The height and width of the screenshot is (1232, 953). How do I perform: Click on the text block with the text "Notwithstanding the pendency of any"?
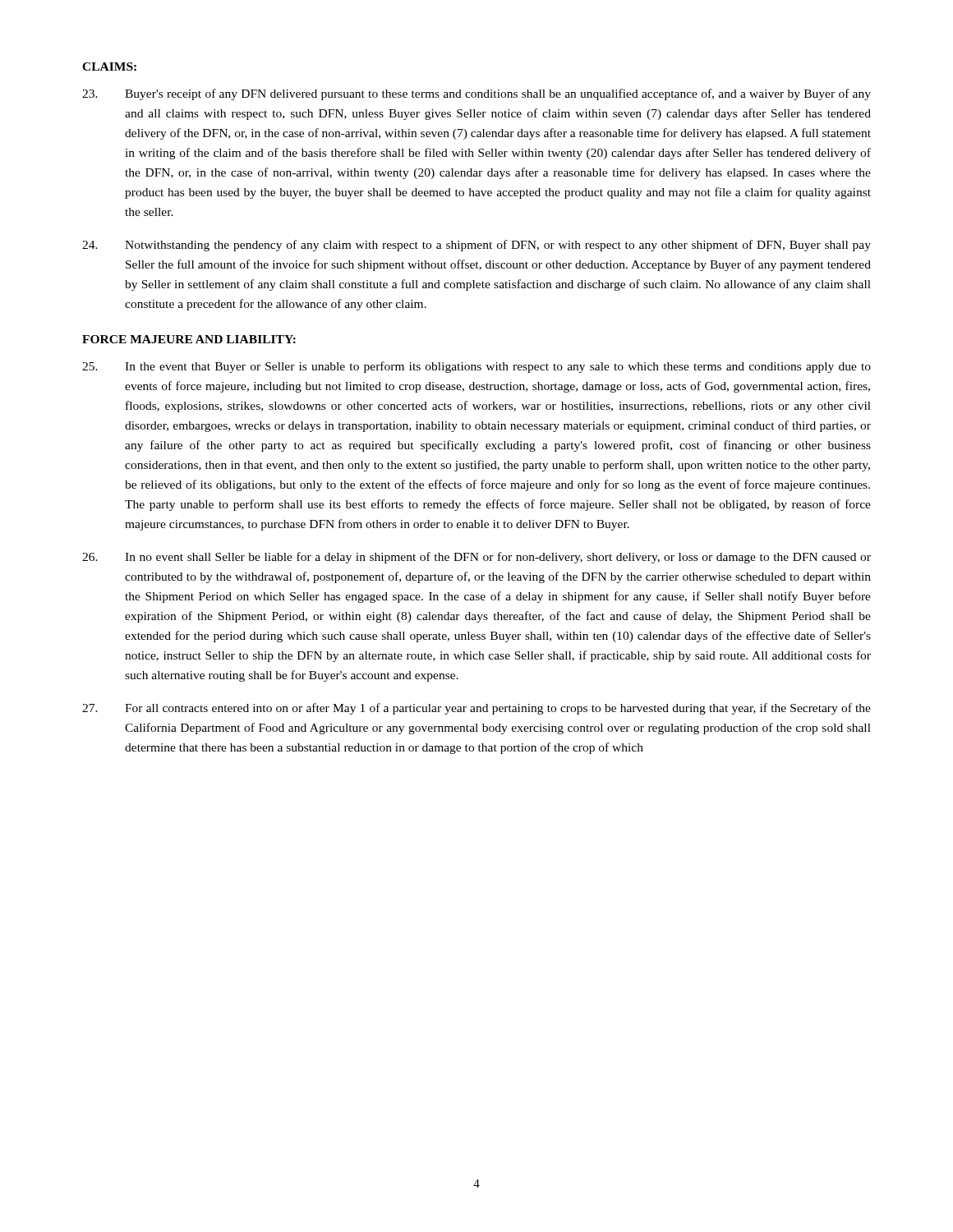point(476,274)
